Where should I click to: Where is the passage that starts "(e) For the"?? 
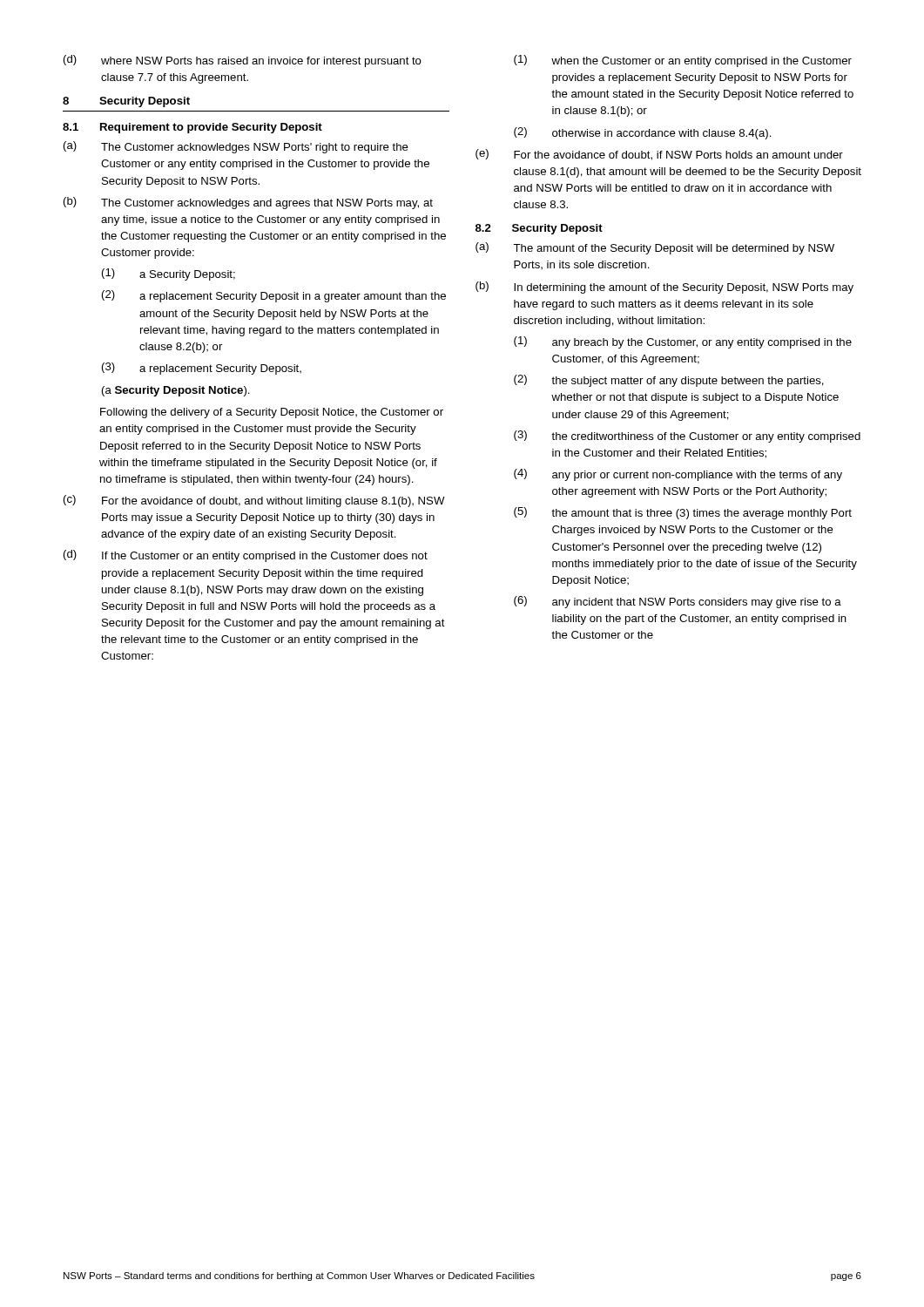[668, 179]
